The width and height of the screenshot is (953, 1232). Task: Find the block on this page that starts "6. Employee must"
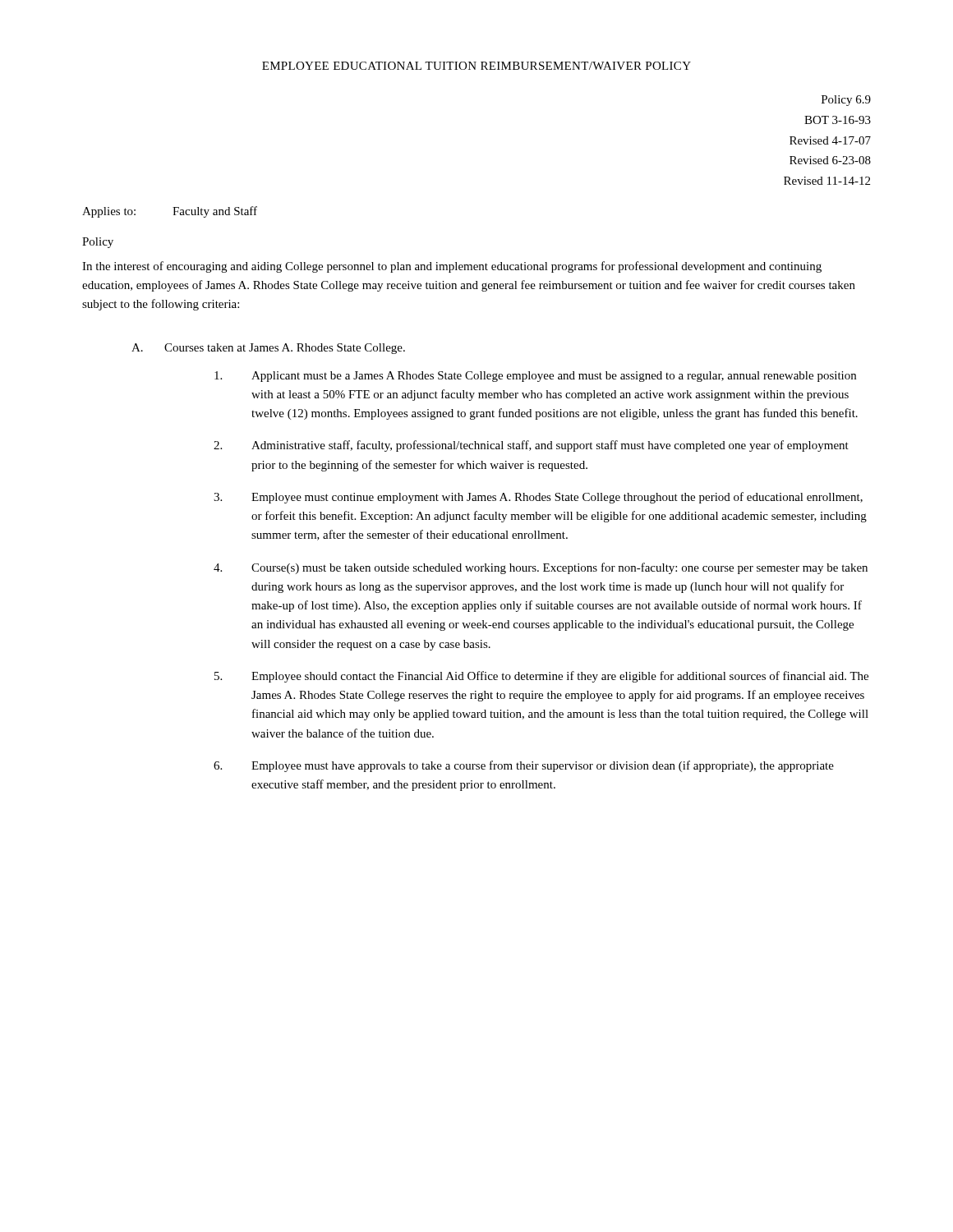pos(542,775)
